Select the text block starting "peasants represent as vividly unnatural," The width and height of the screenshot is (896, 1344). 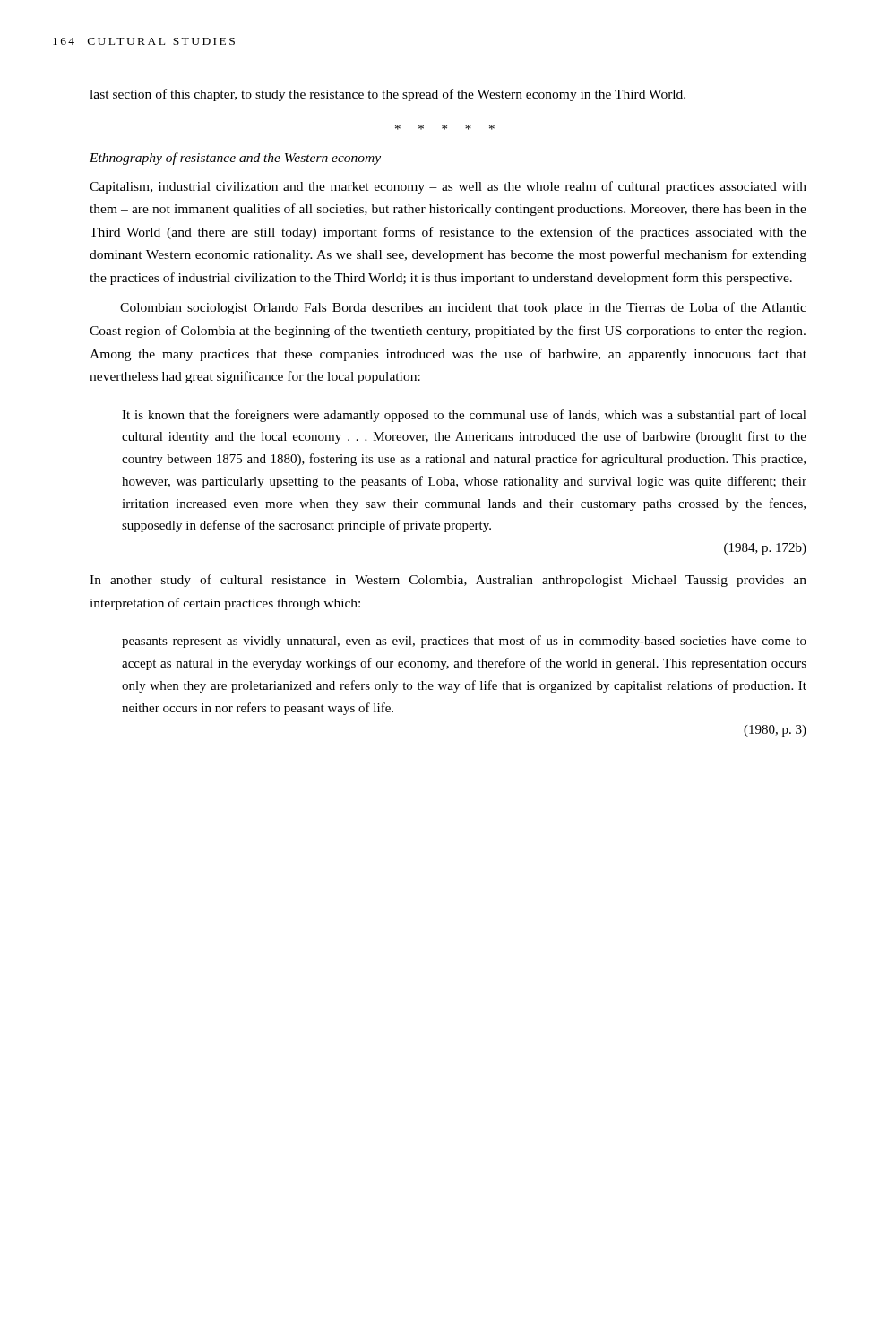click(464, 674)
